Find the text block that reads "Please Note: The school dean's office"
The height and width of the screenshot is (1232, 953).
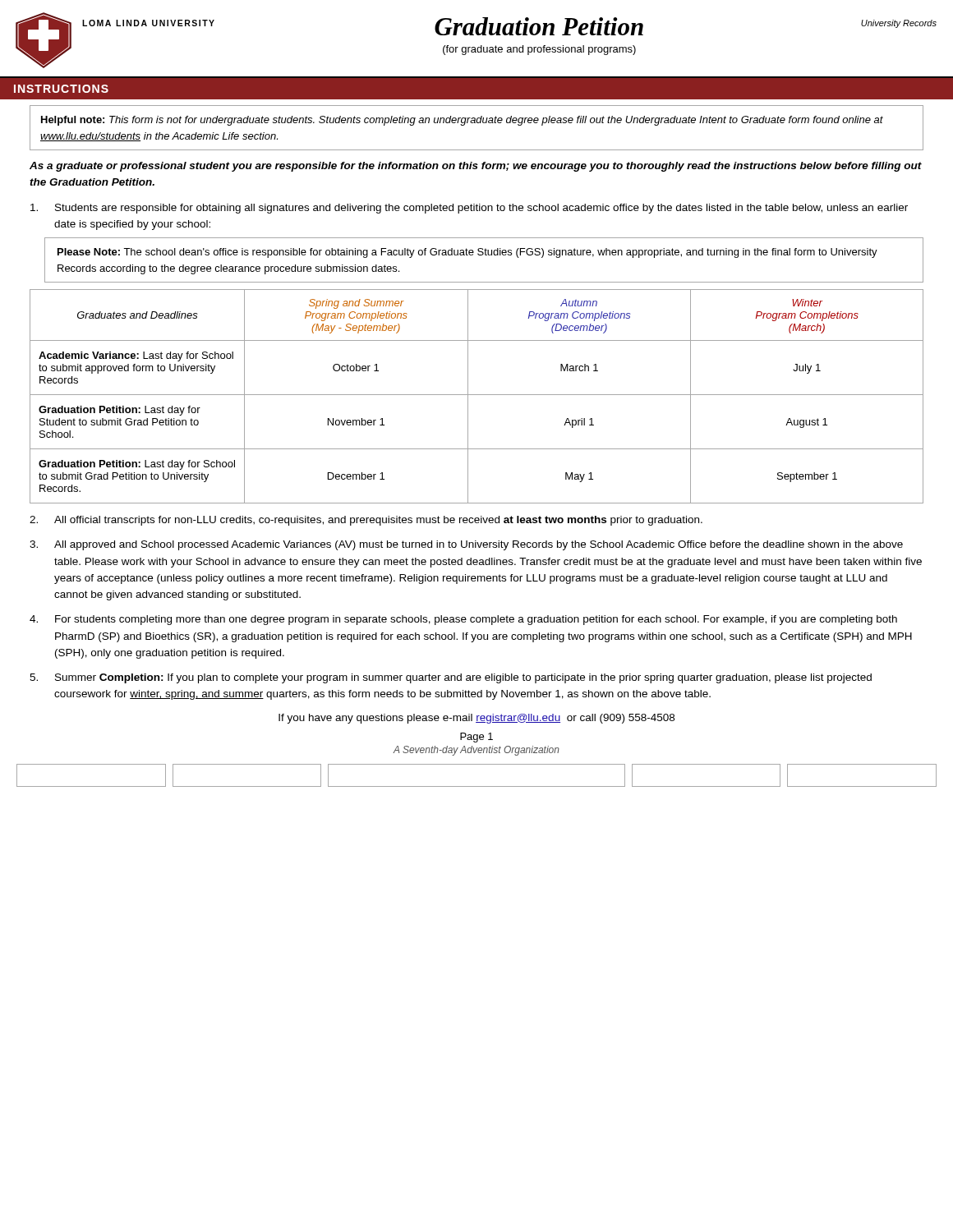[x=467, y=260]
